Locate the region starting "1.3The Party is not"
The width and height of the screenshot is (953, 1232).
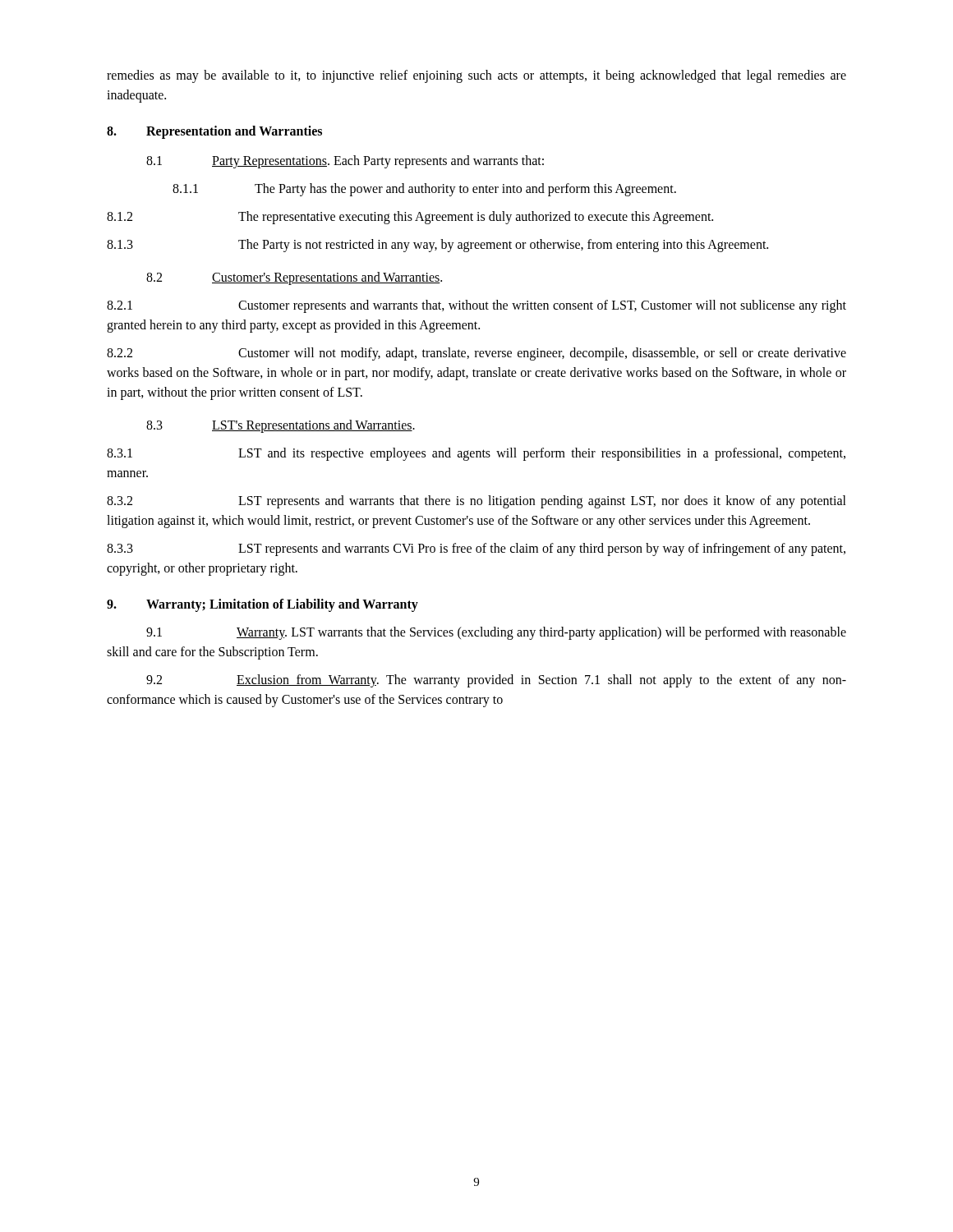[438, 245]
